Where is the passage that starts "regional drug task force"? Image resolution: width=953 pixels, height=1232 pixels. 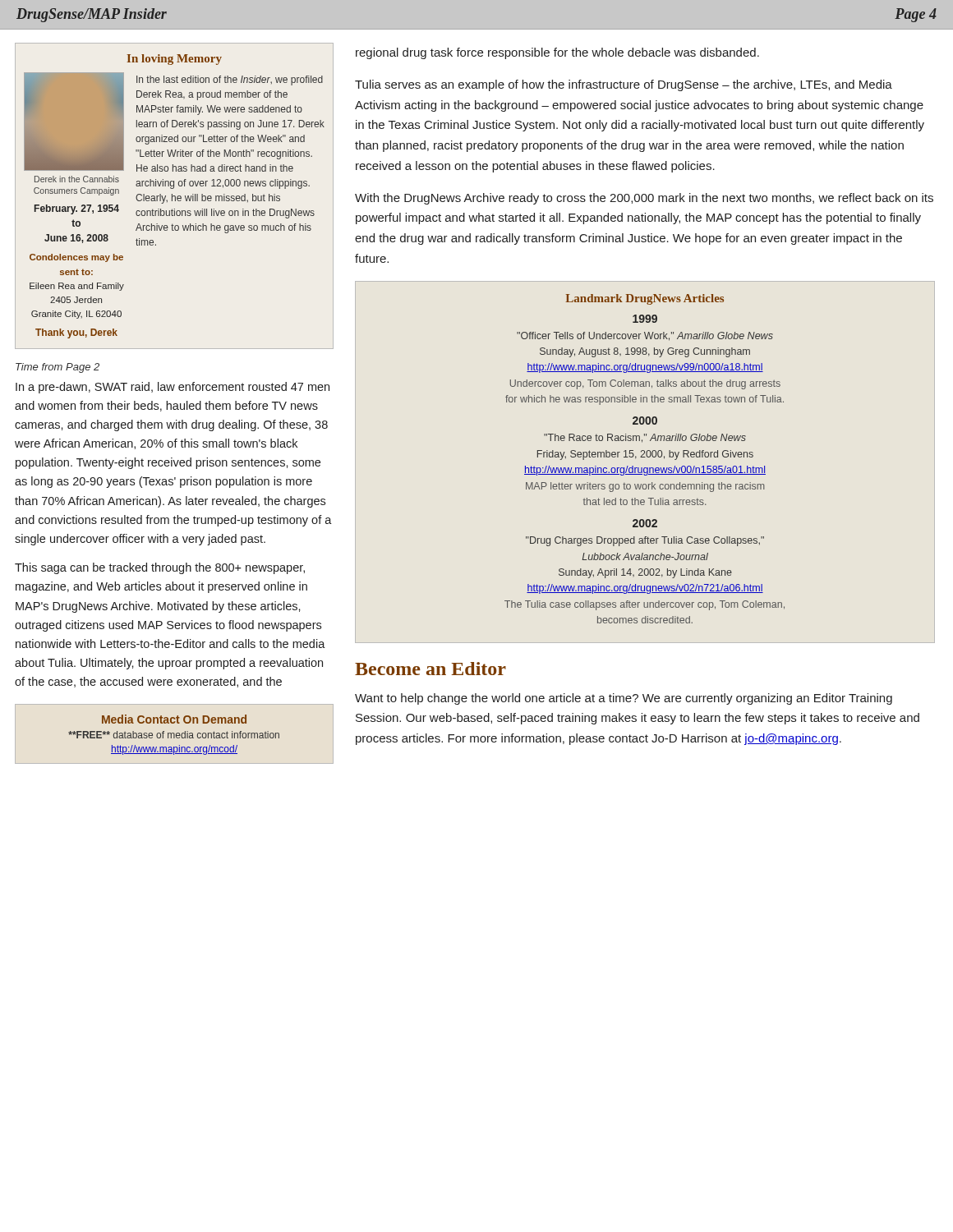pos(557,52)
